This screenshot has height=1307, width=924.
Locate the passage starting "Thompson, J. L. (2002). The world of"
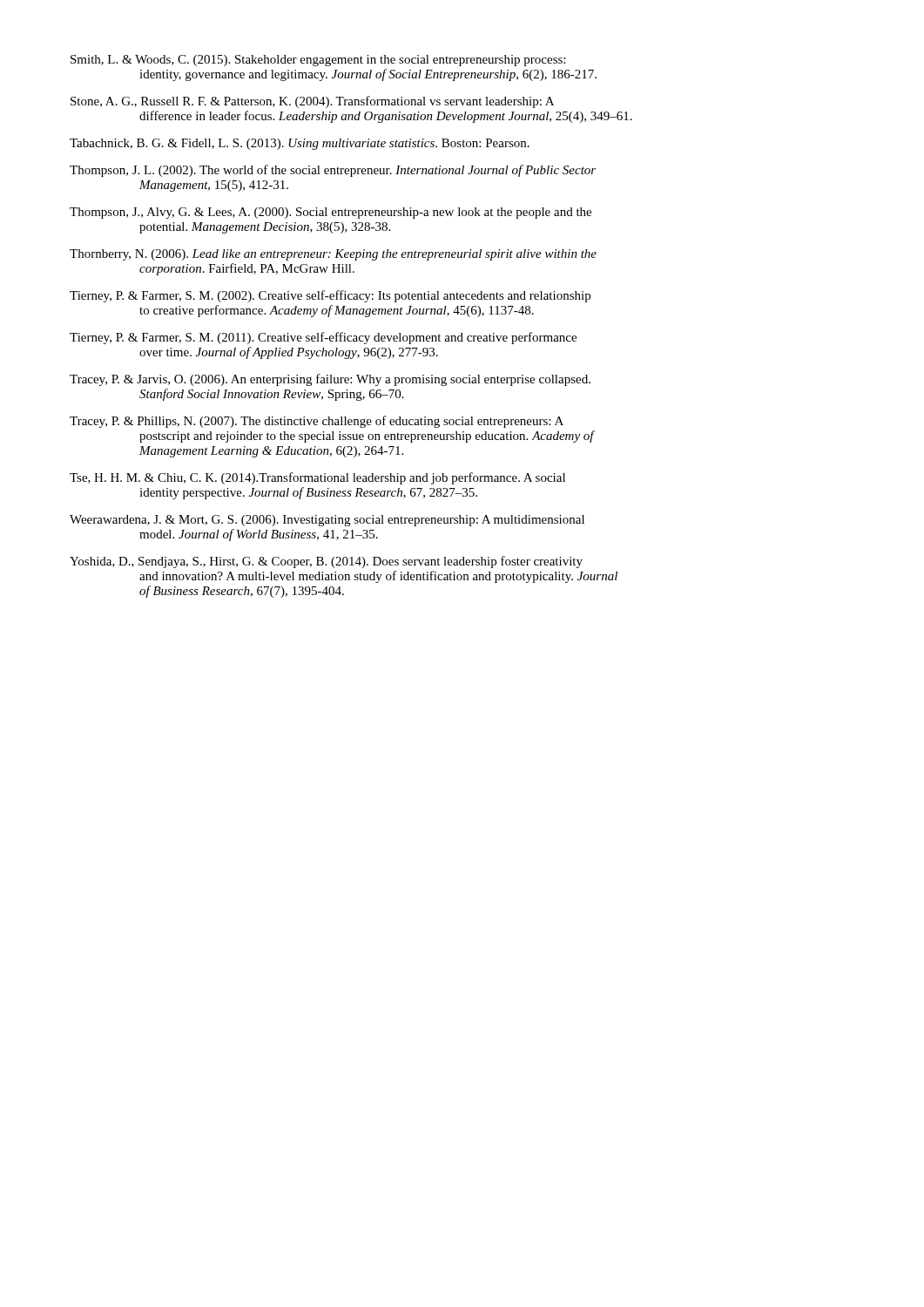pos(462,178)
